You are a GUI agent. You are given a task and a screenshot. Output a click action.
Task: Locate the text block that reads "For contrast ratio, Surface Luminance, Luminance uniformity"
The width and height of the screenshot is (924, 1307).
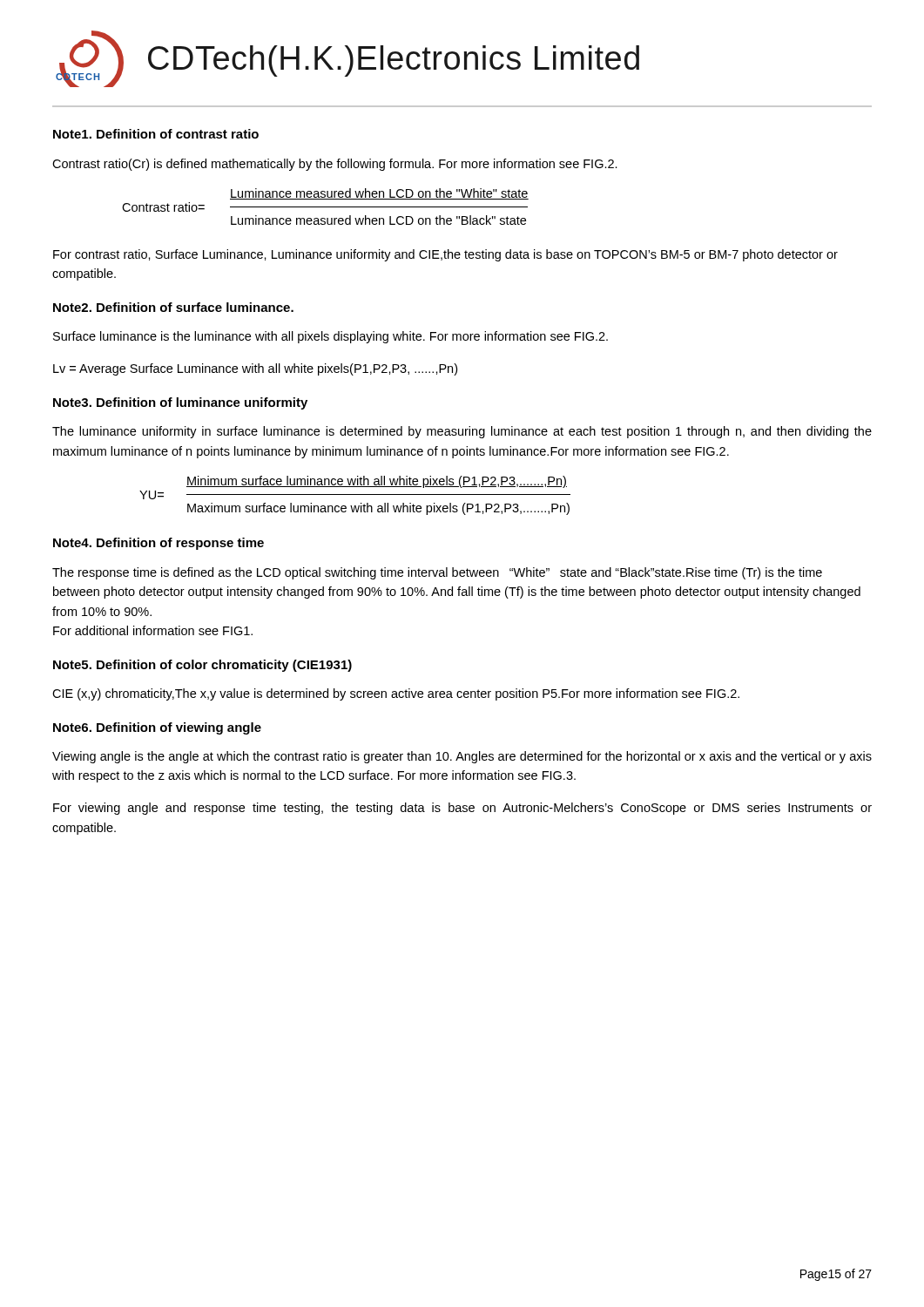click(x=462, y=264)
